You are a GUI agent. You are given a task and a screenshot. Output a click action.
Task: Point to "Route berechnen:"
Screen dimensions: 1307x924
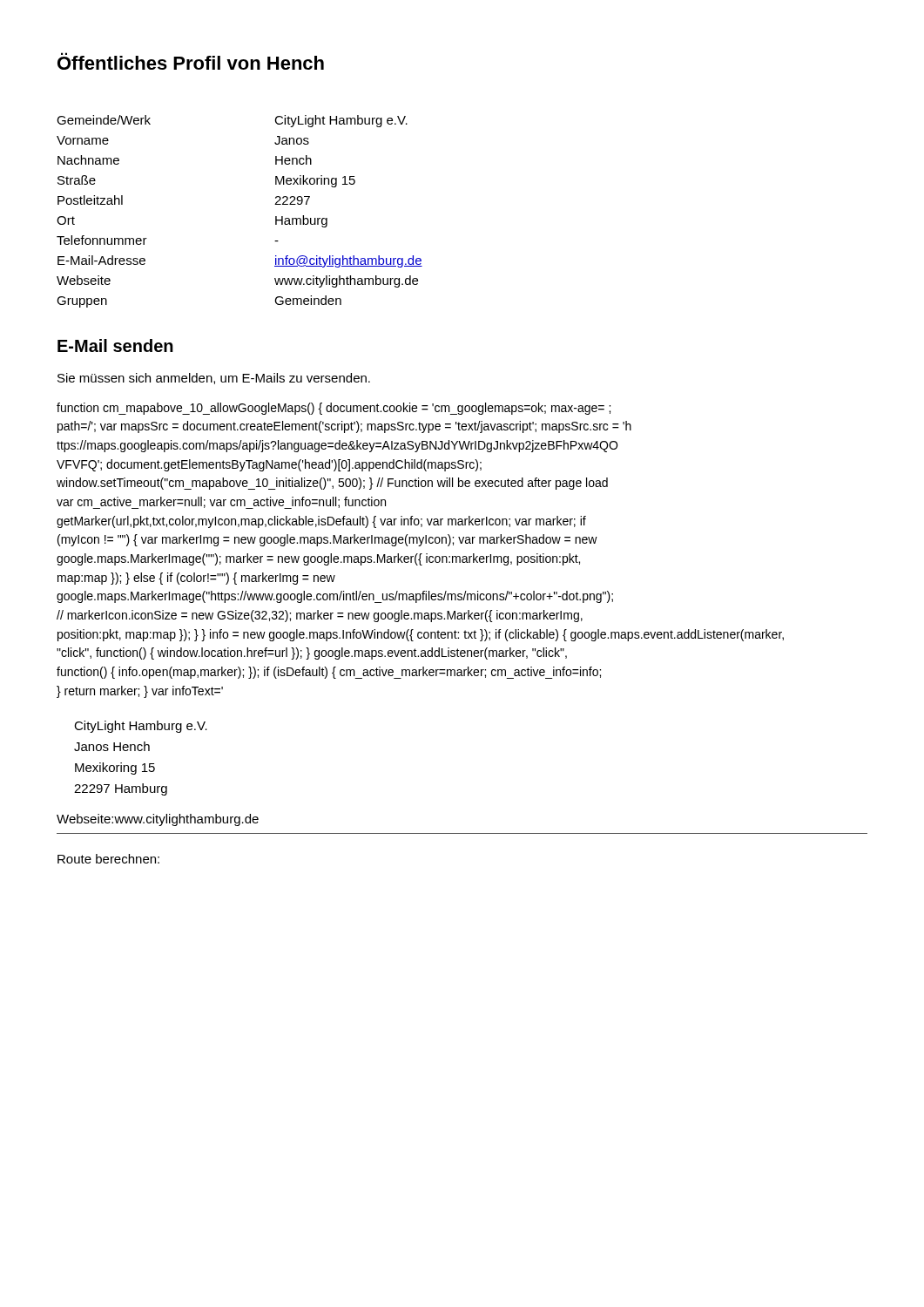[x=109, y=858]
